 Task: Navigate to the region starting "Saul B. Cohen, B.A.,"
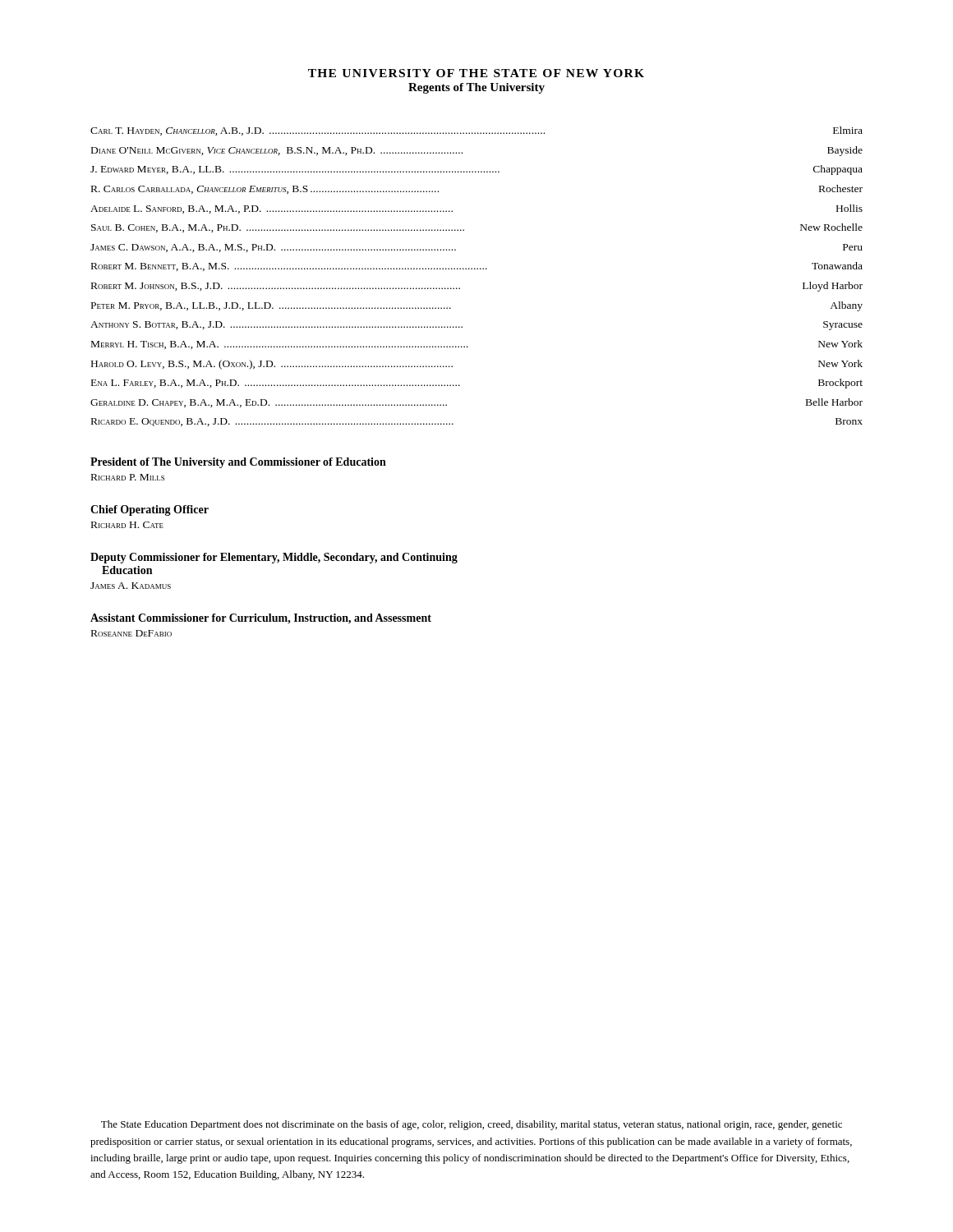[x=174, y=228]
